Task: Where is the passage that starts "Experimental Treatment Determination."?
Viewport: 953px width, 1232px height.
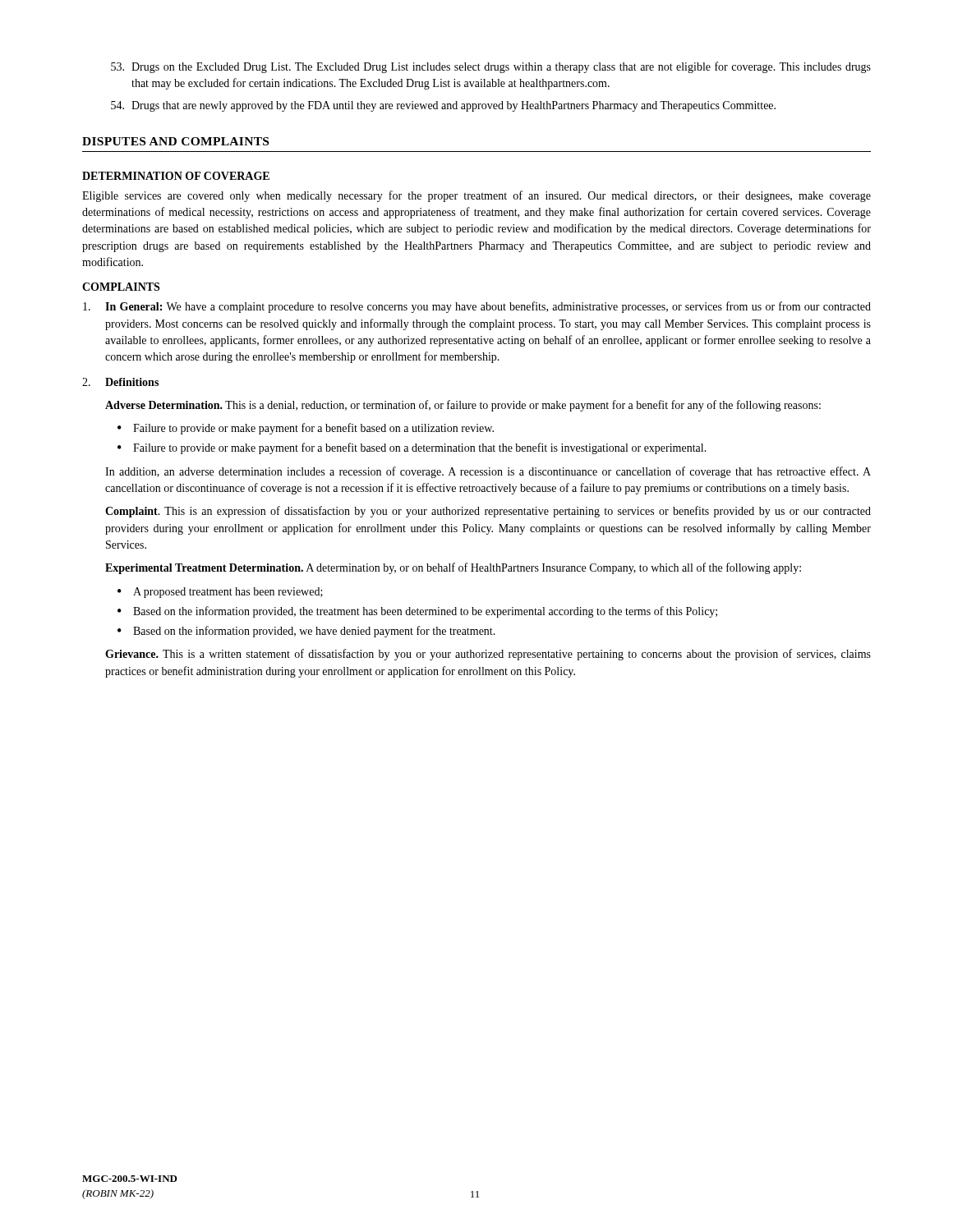Action: pyautogui.click(x=488, y=569)
